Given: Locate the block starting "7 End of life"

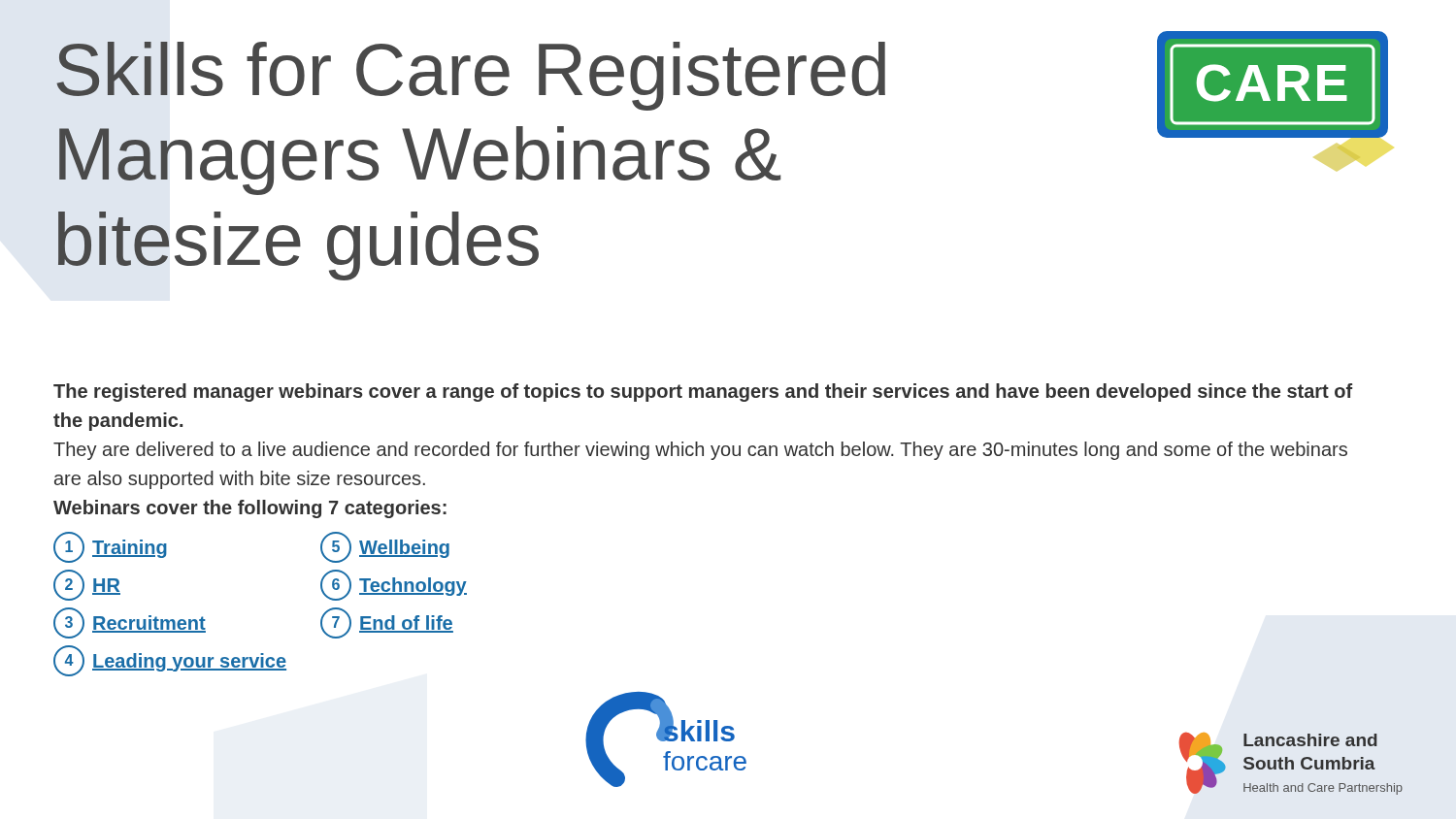Looking at the screenshot, I should [x=387, y=623].
